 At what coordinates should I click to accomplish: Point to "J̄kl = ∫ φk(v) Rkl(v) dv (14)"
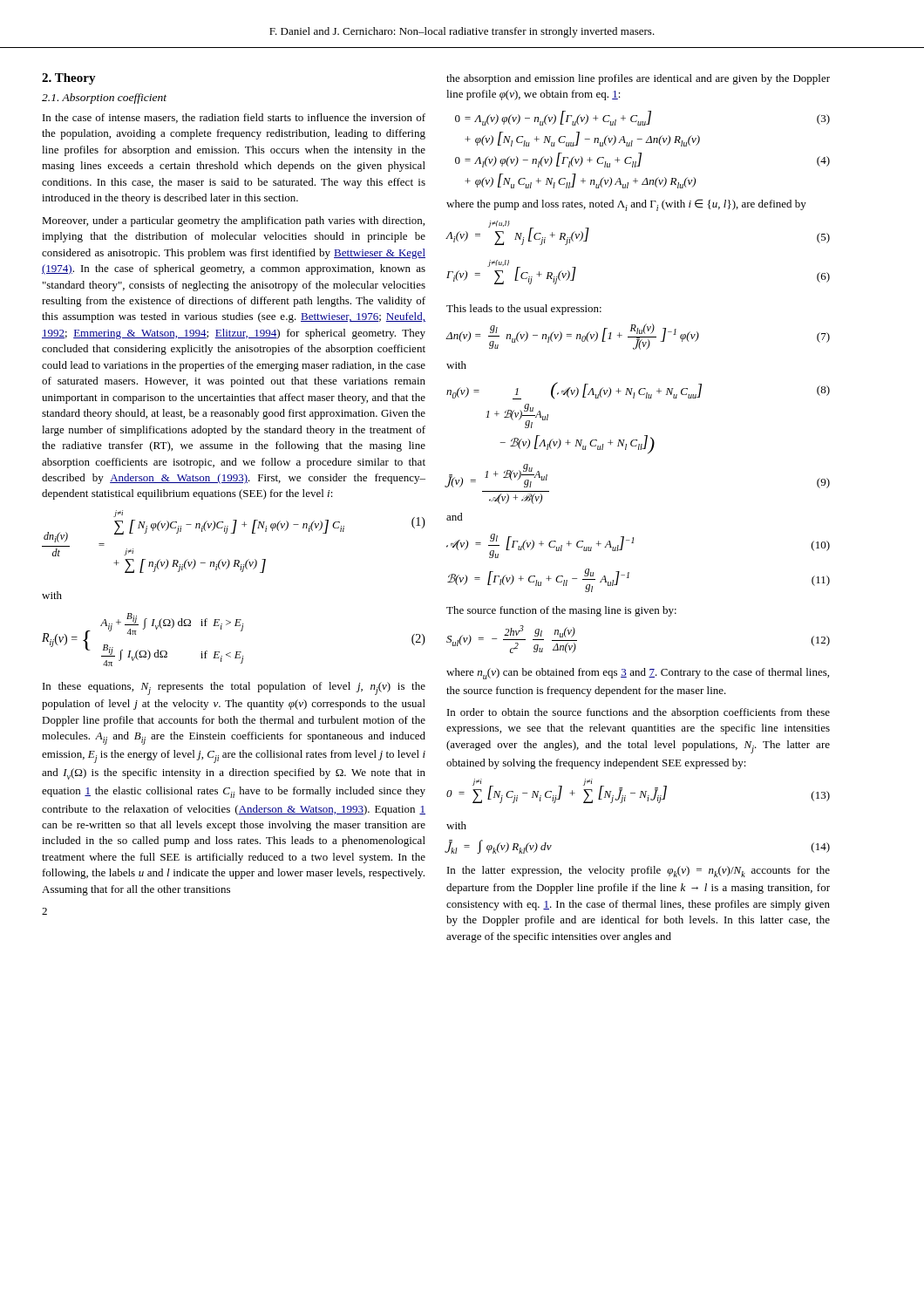tap(503, 847)
